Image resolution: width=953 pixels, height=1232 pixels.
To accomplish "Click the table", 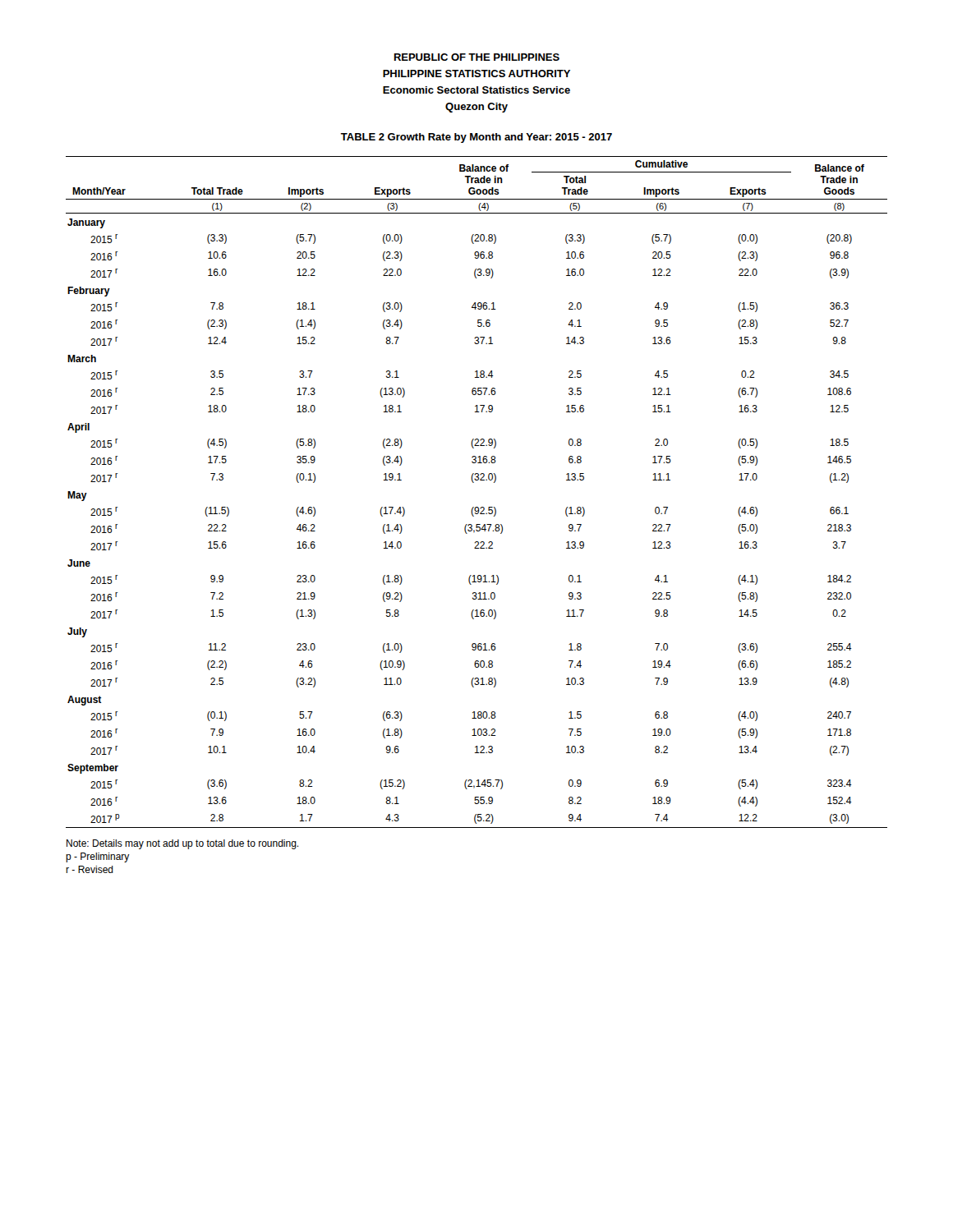I will coord(476,492).
